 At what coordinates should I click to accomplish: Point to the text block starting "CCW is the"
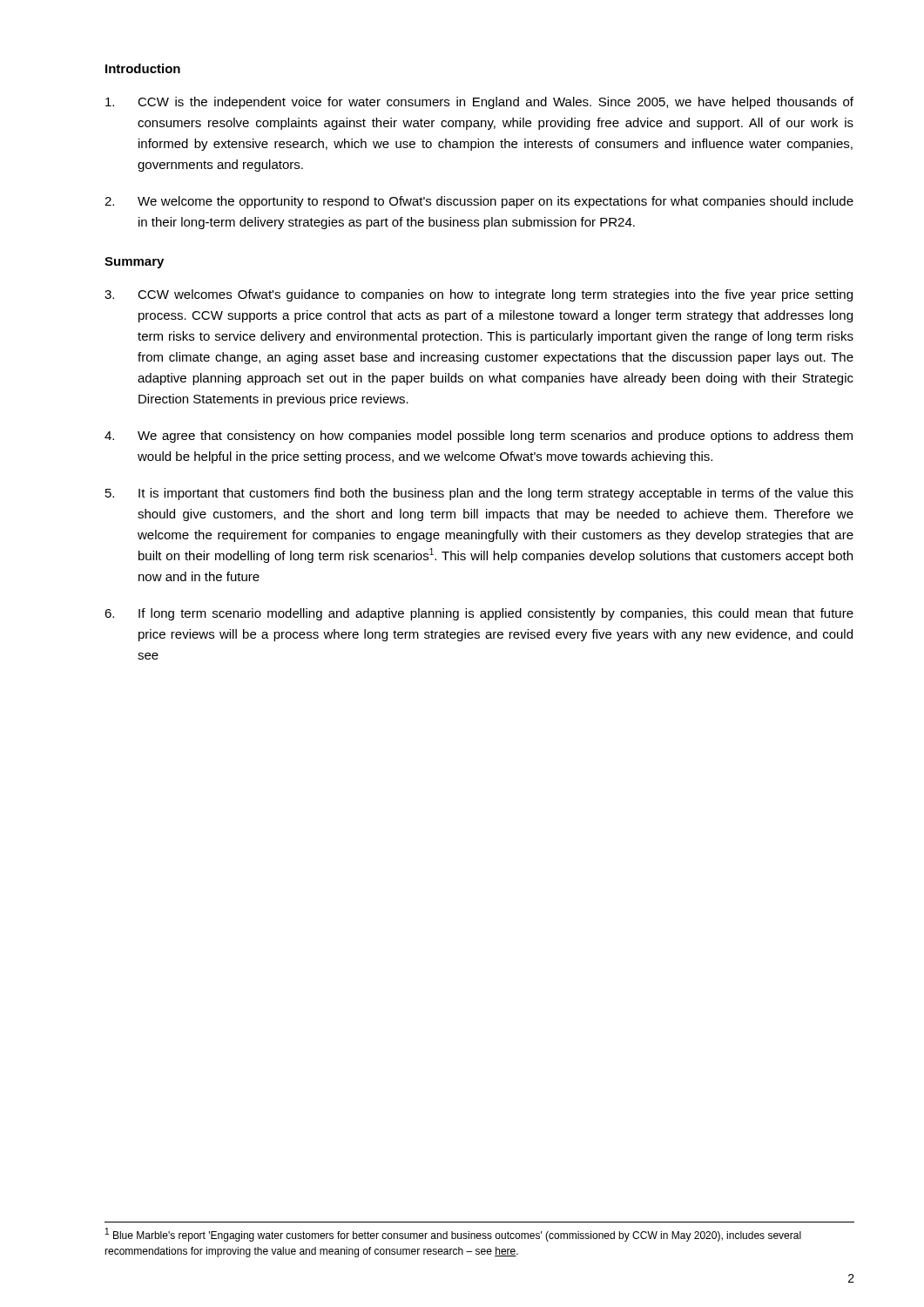coord(479,133)
